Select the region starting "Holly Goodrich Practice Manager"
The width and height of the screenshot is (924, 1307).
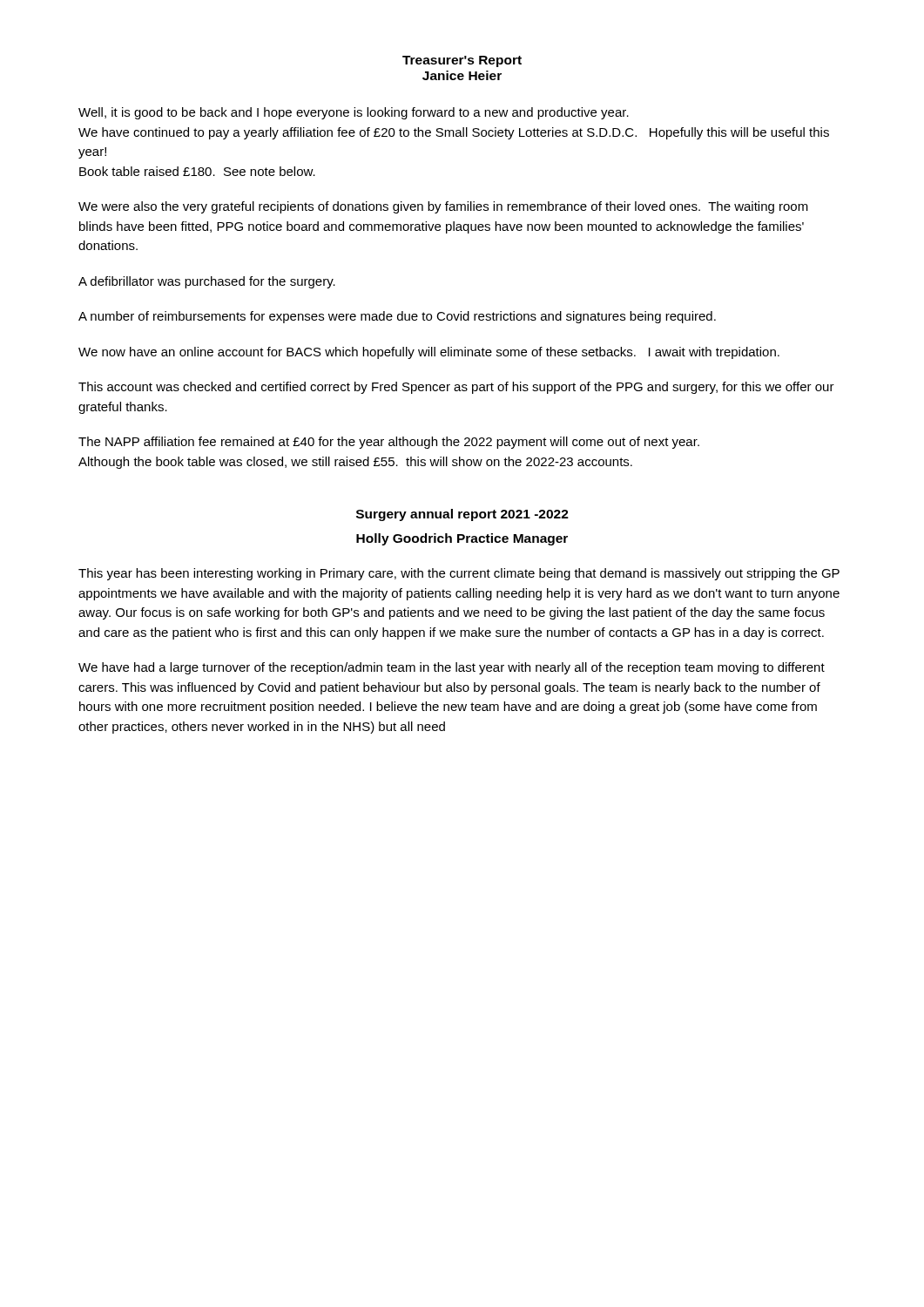coord(462,538)
